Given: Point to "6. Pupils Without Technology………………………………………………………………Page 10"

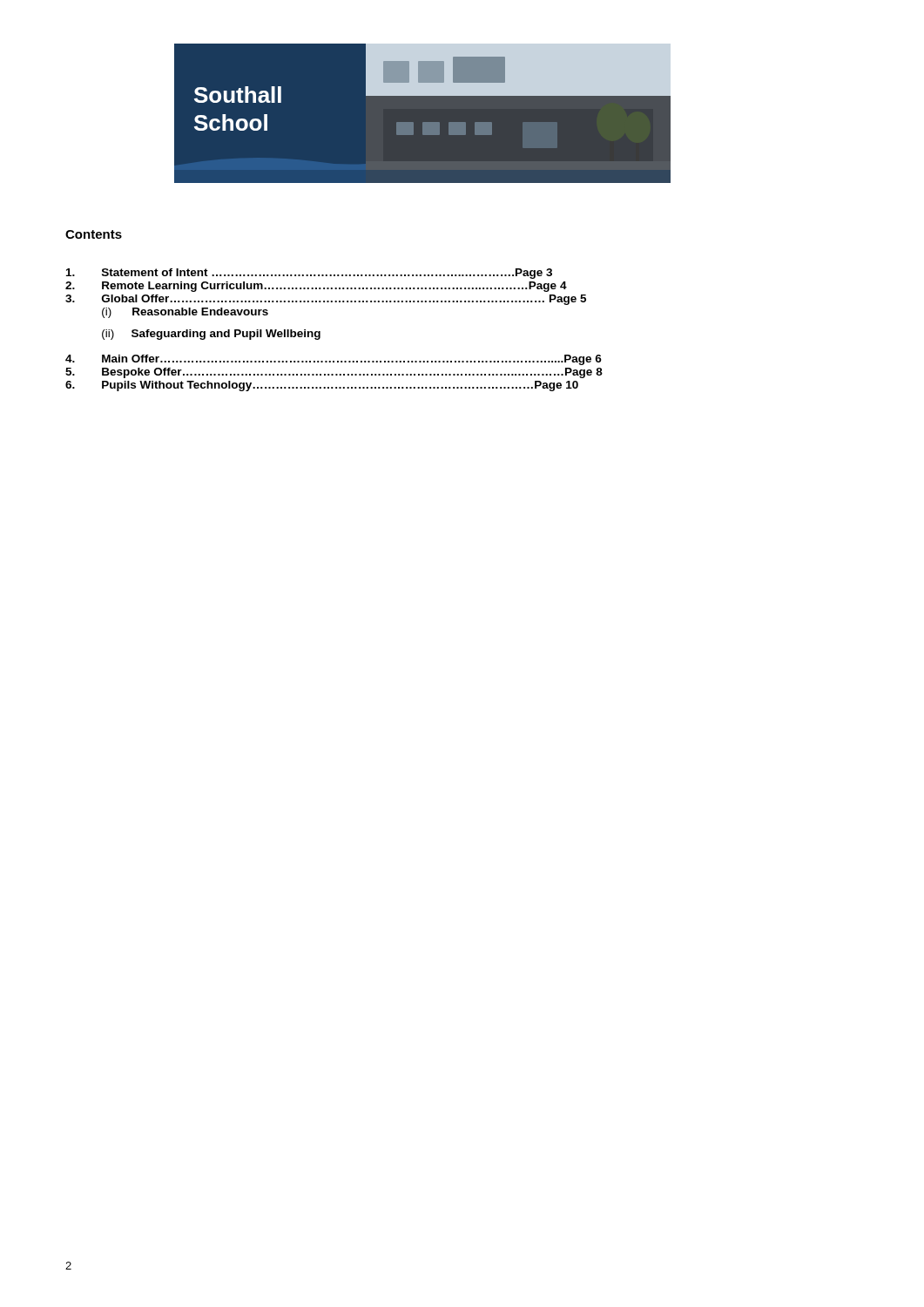Looking at the screenshot, I should coord(392,385).
